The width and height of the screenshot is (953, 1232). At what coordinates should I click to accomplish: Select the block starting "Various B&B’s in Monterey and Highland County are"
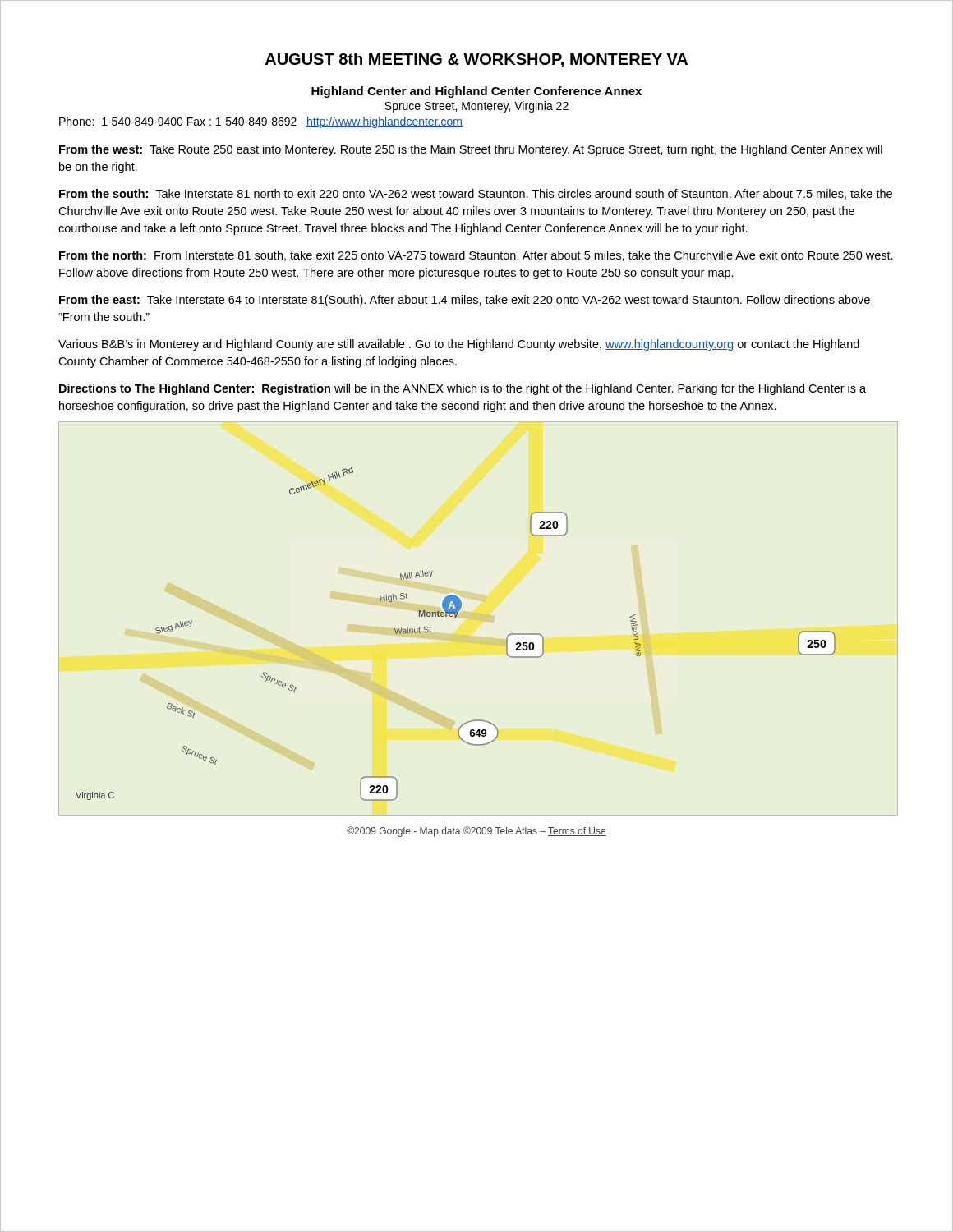point(459,353)
